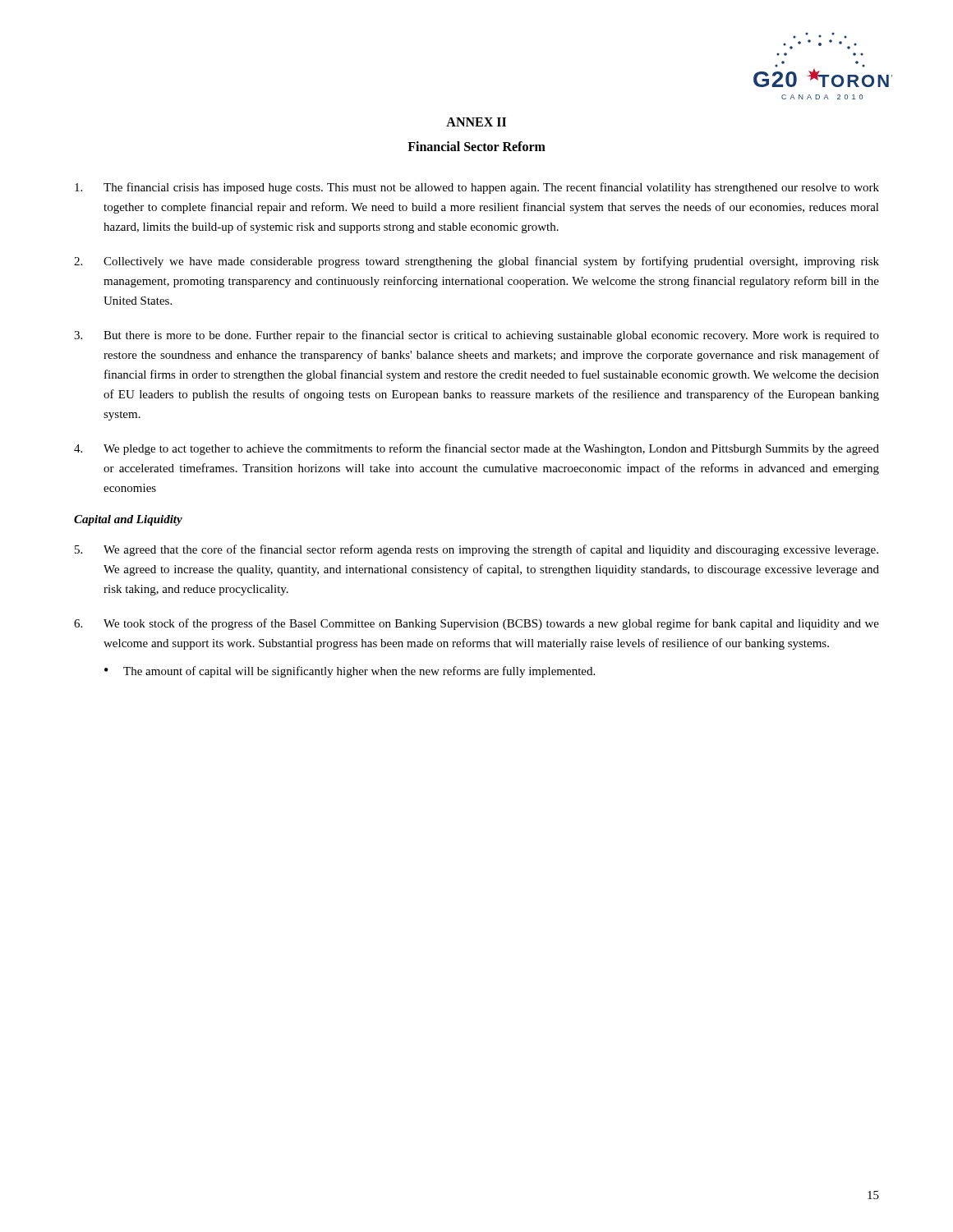The height and width of the screenshot is (1232, 953).
Task: Point to the block beginning "3. But there is more to be done."
Action: point(476,375)
